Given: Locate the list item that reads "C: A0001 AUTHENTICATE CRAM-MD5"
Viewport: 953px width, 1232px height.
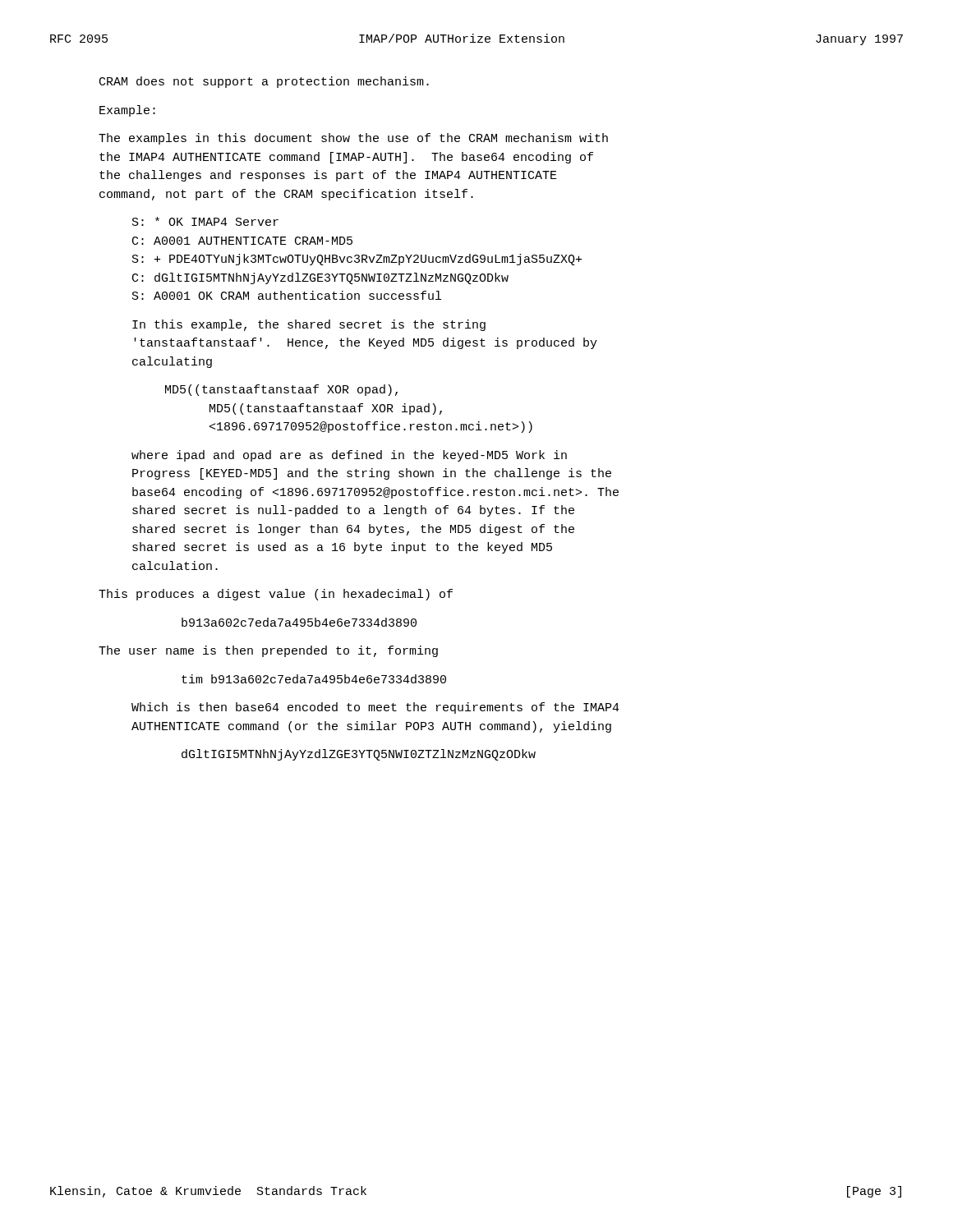Looking at the screenshot, I should point(242,241).
